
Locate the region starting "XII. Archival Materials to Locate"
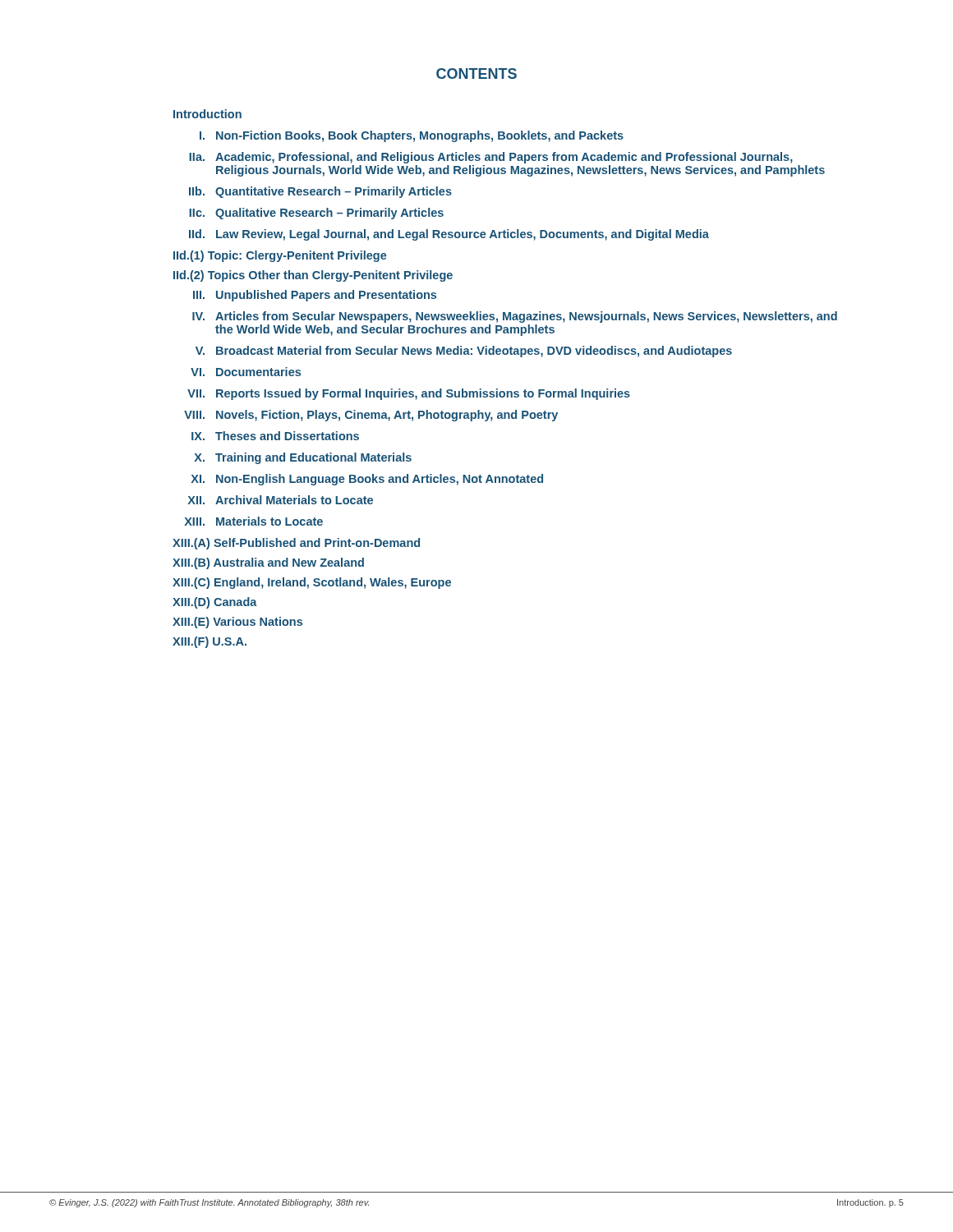(280, 500)
